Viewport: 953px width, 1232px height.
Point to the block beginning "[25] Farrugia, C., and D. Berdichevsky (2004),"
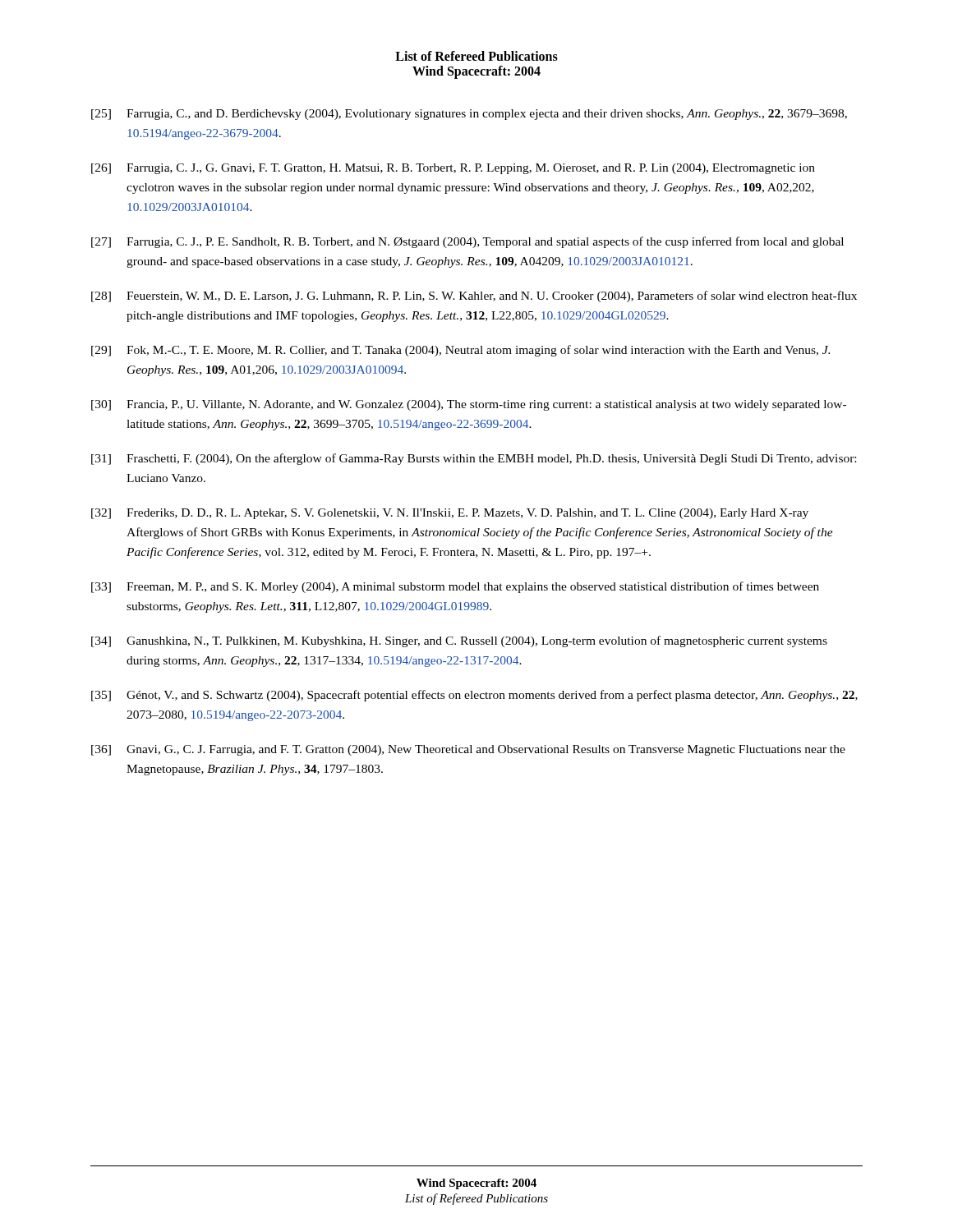(x=476, y=123)
